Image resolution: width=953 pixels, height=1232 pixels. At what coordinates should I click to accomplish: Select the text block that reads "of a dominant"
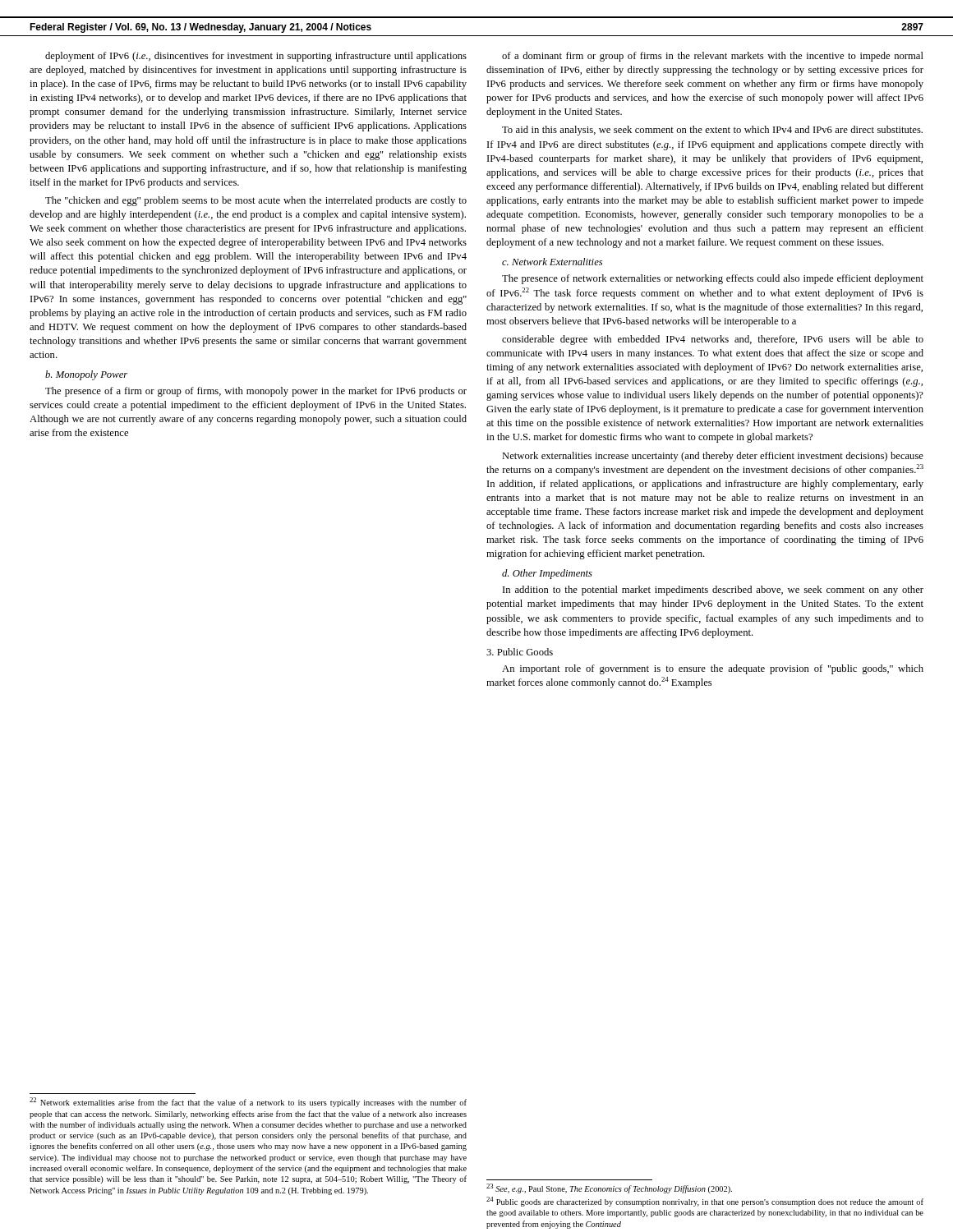click(705, 150)
